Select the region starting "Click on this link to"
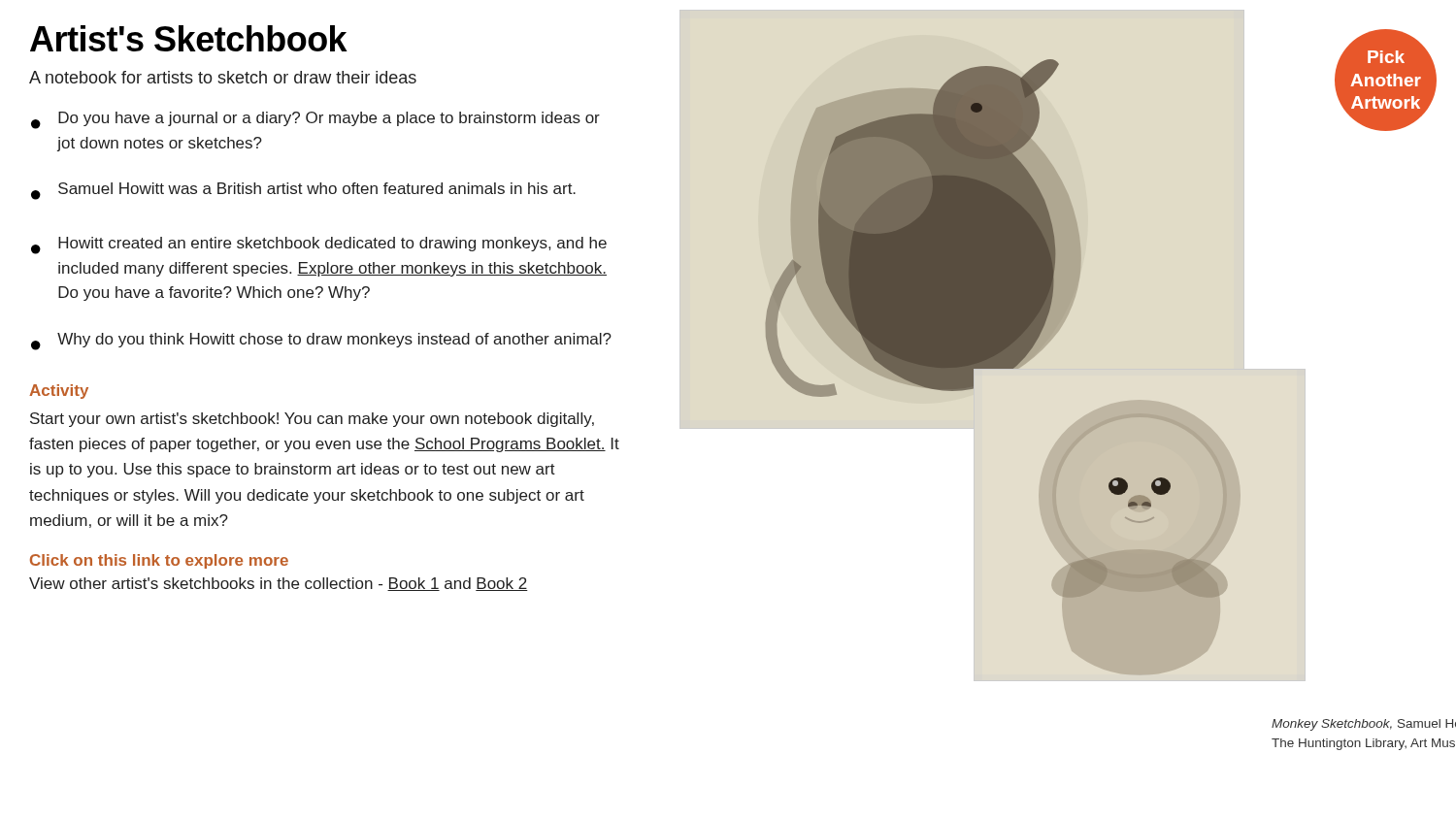1456x819 pixels. point(159,561)
